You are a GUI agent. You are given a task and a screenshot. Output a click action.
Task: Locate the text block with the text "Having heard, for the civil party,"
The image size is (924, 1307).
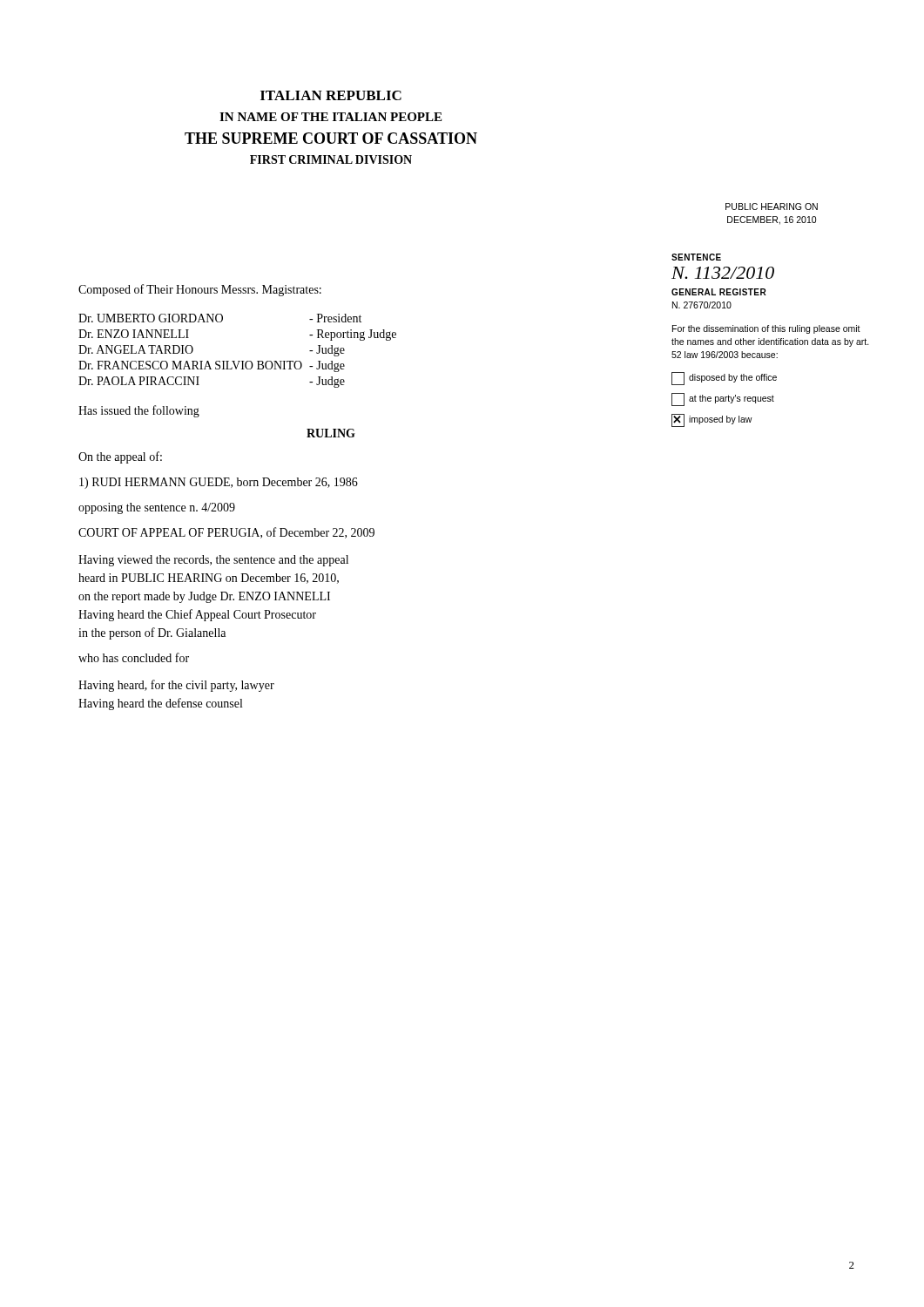176,686
